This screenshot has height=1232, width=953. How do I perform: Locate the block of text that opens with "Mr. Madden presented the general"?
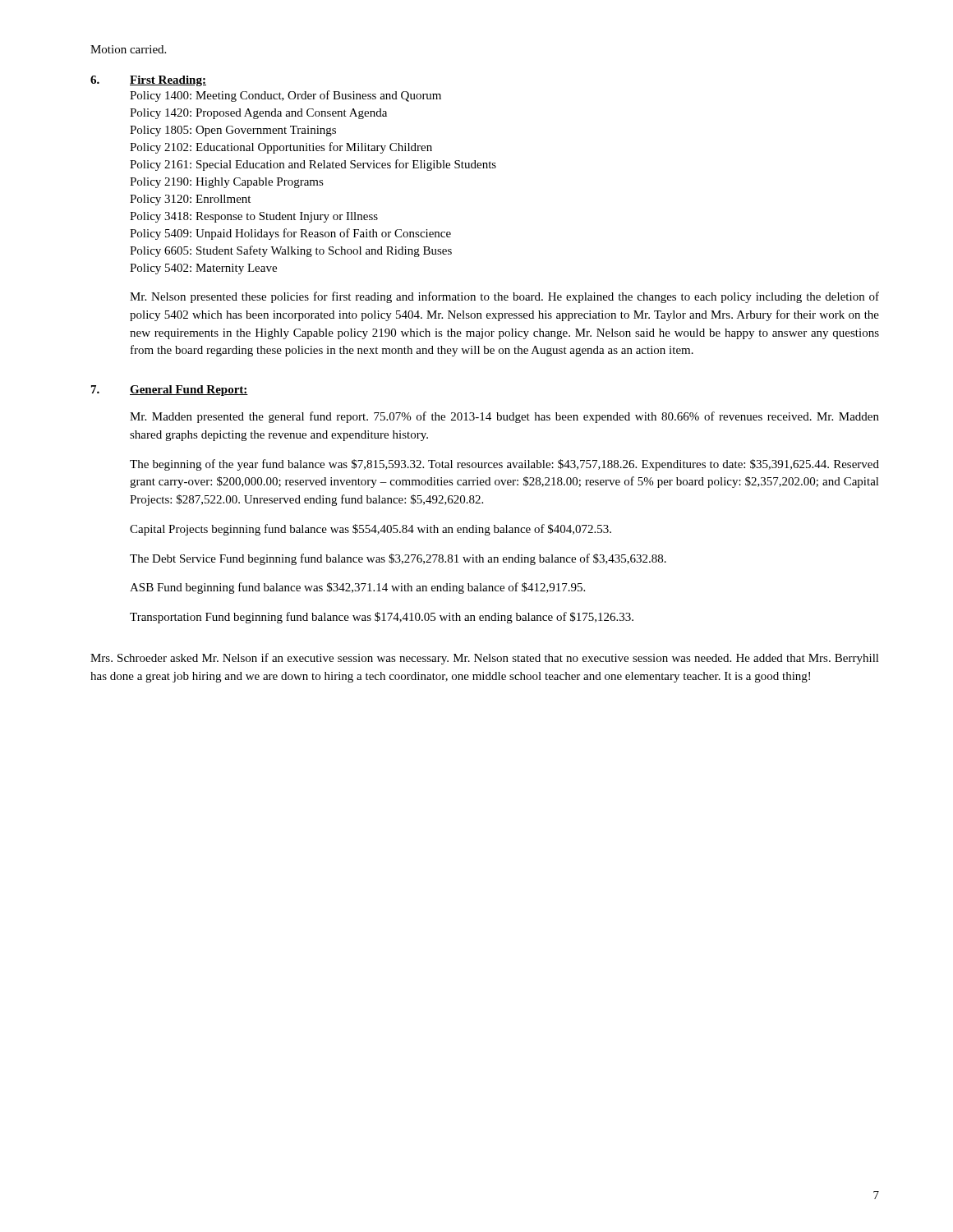[x=504, y=425]
